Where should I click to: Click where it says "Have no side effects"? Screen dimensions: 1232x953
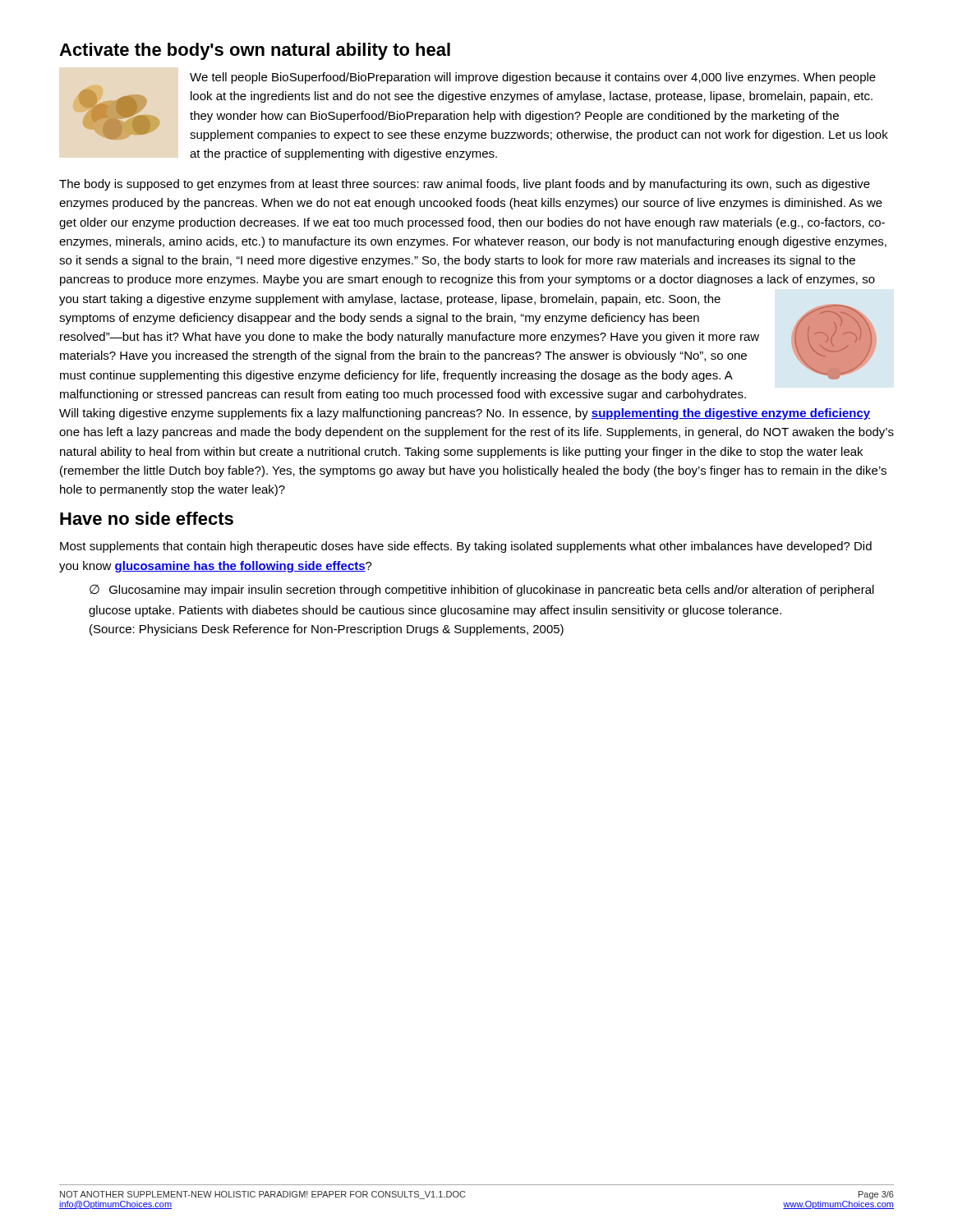[147, 519]
